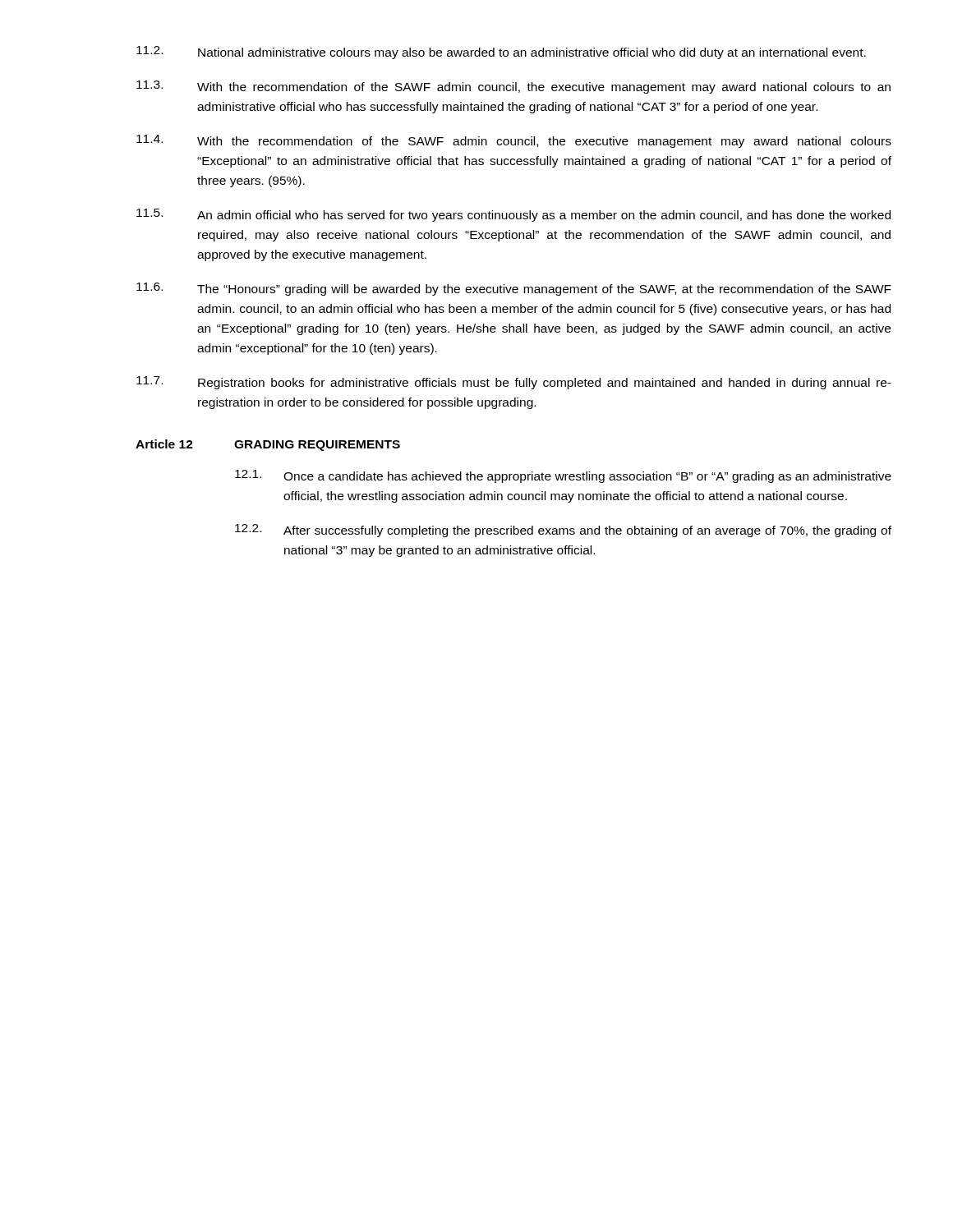Viewport: 953px width, 1232px height.
Task: Click on the text block starting "11.5. An admin"
Action: 513,235
